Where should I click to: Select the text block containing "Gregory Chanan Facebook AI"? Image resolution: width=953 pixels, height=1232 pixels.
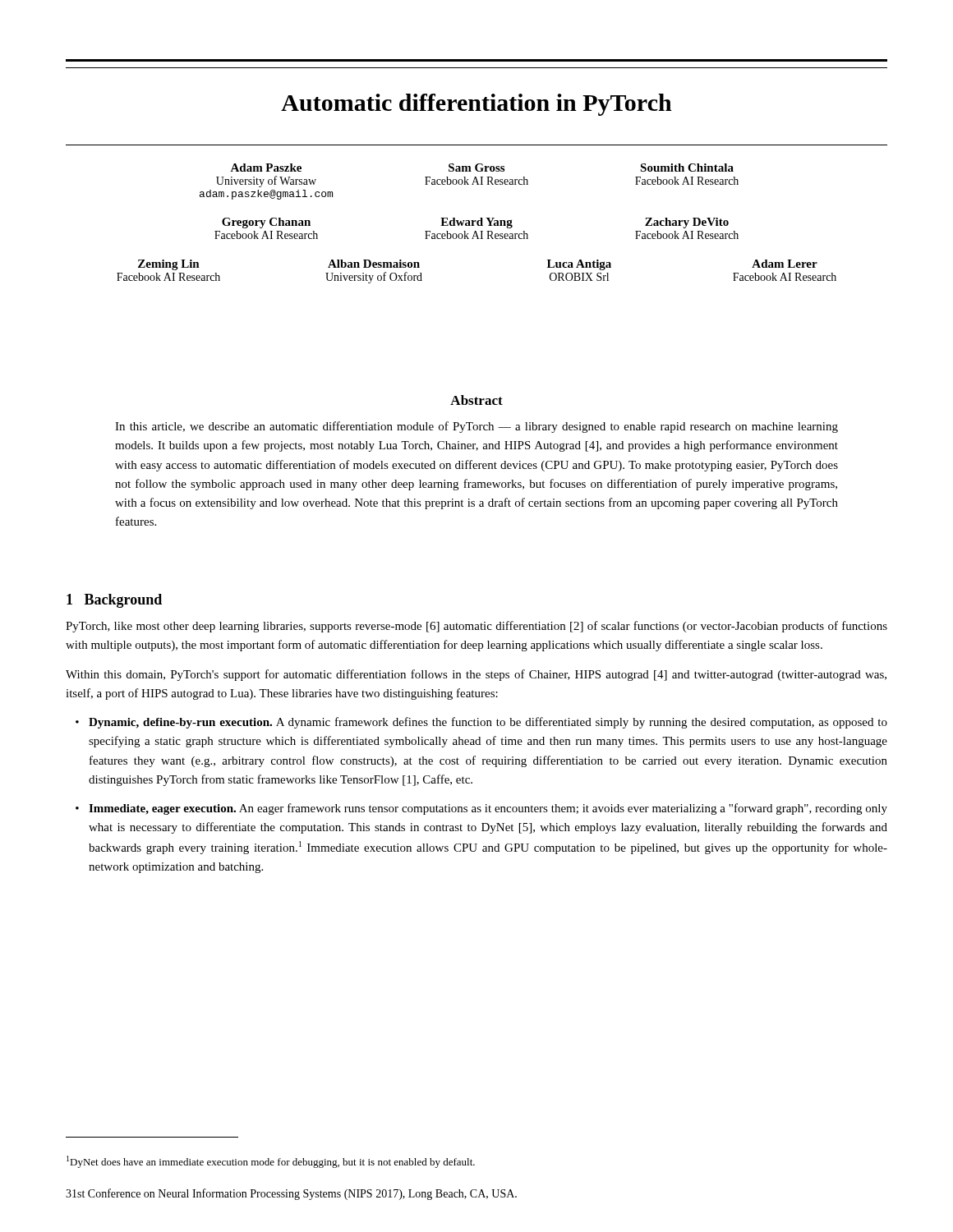coord(266,229)
